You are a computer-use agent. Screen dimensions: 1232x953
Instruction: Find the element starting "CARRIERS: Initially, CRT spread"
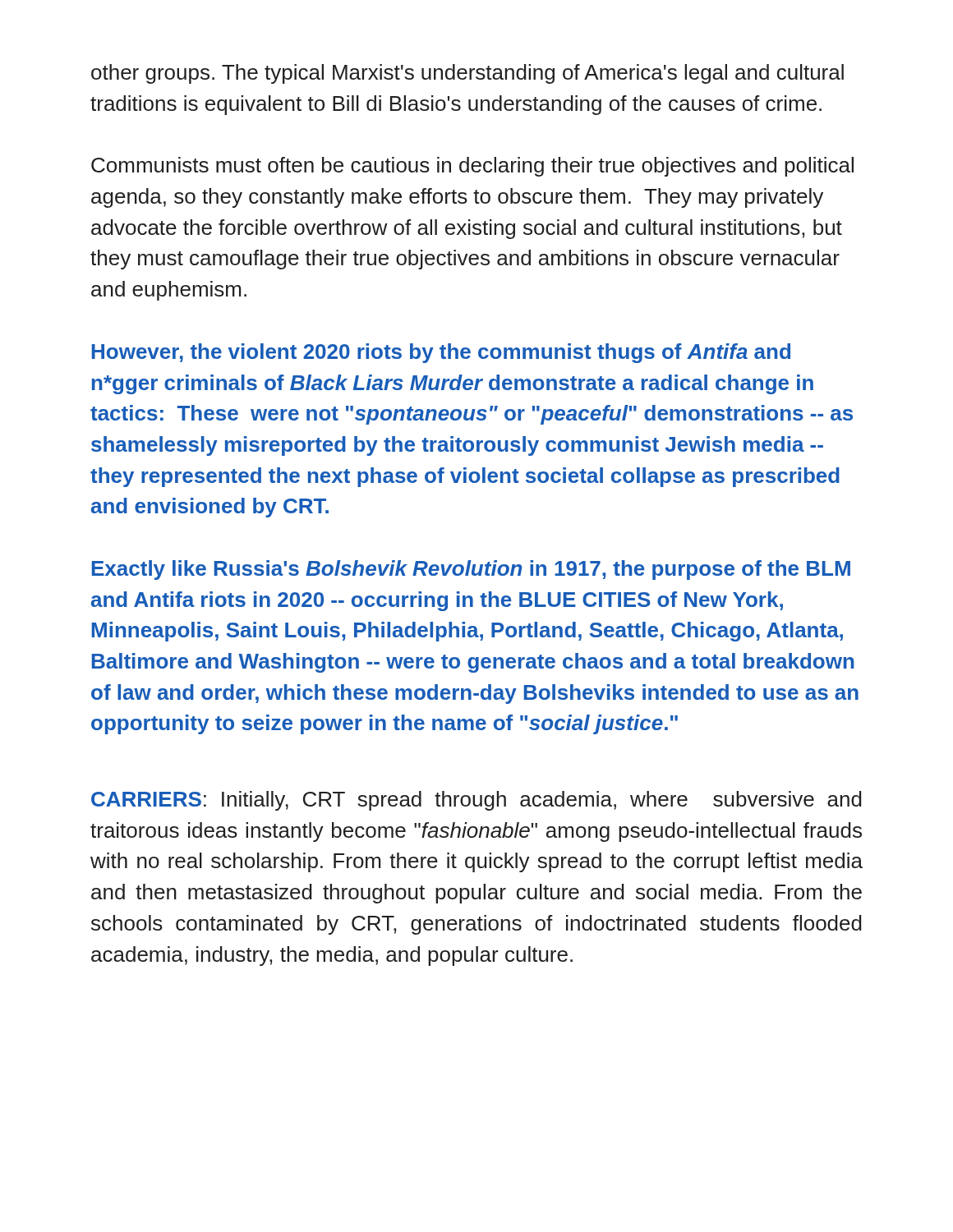click(476, 877)
